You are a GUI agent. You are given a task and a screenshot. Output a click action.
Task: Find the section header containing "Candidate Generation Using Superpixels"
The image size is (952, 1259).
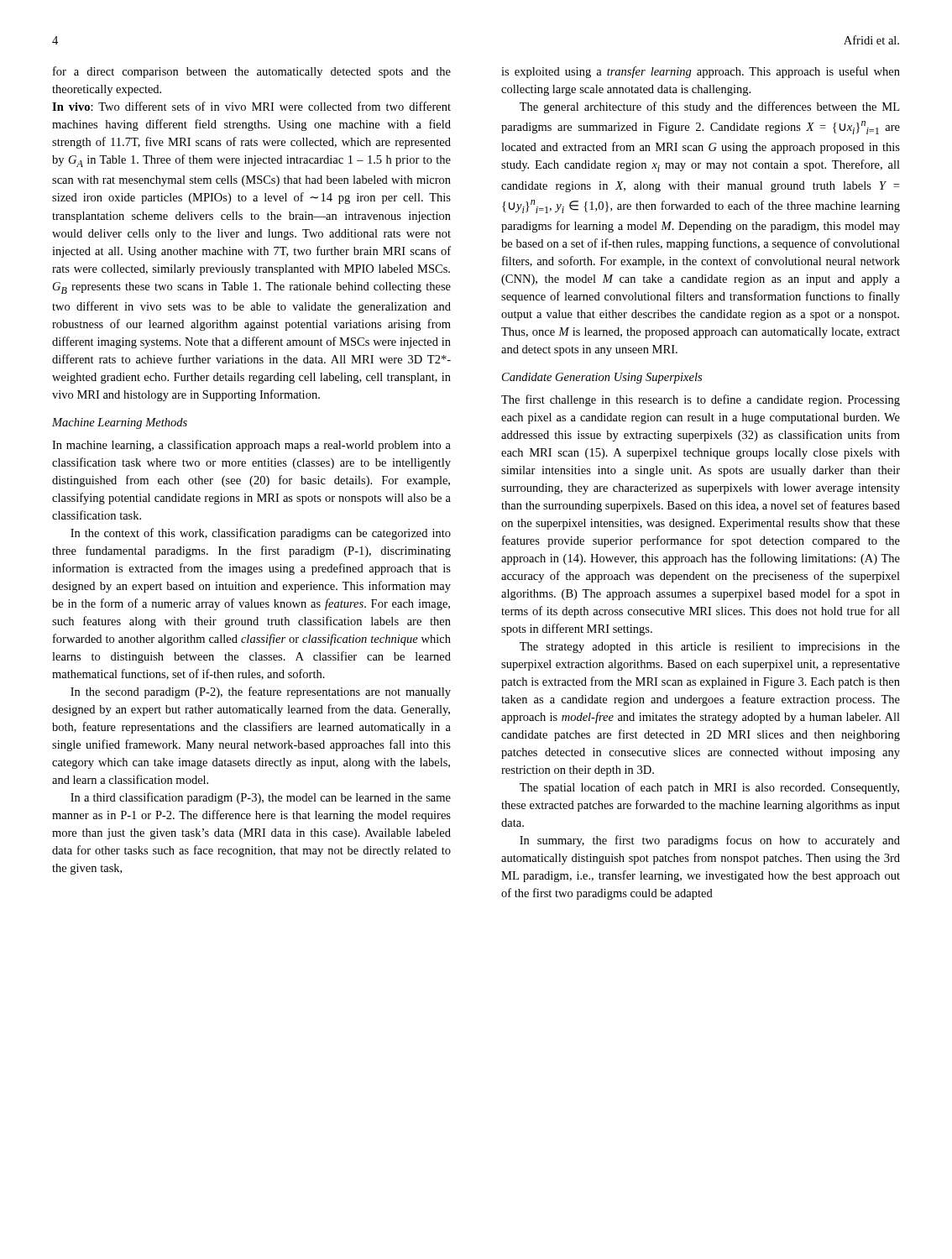[602, 377]
